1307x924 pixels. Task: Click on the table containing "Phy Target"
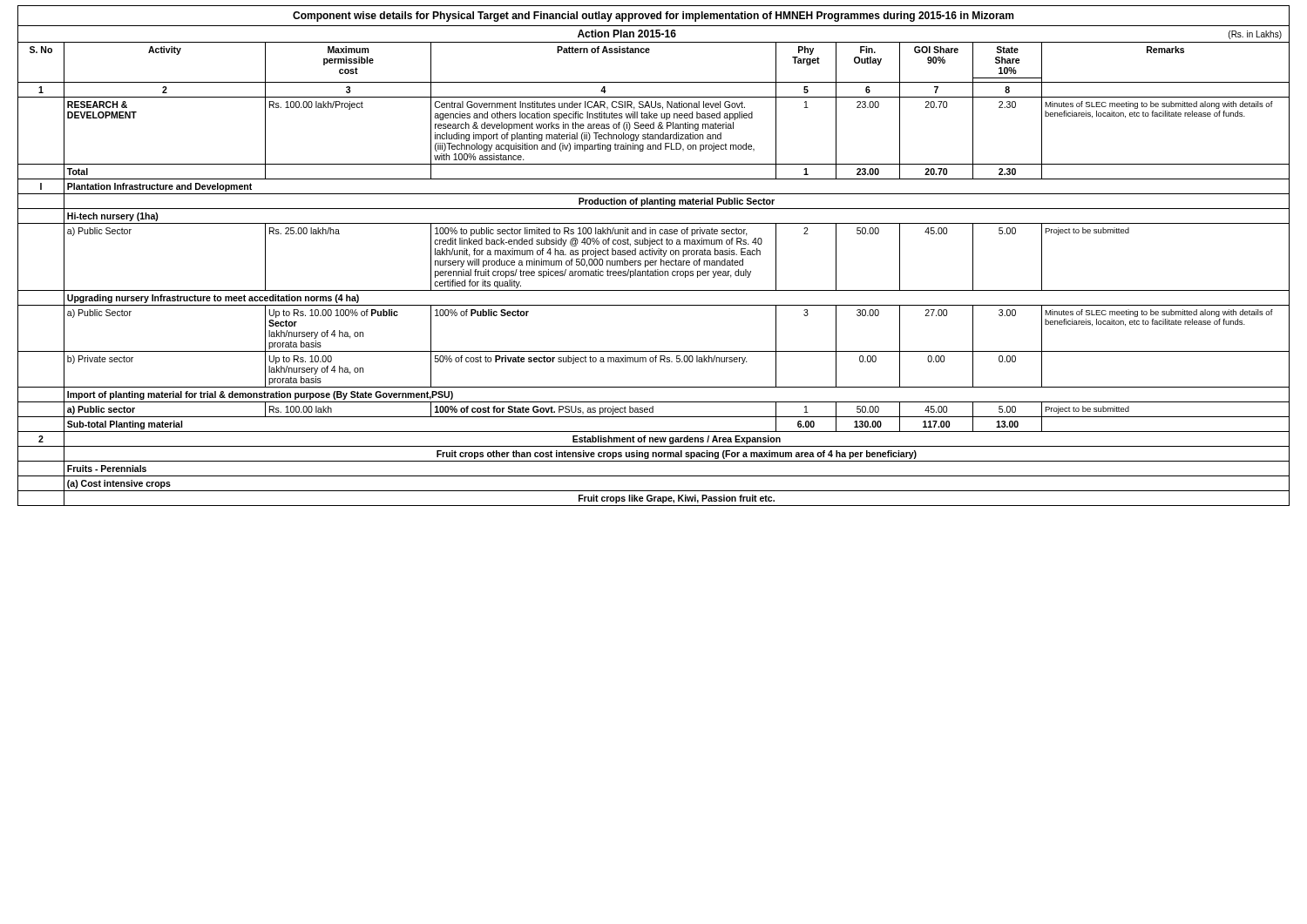654,274
